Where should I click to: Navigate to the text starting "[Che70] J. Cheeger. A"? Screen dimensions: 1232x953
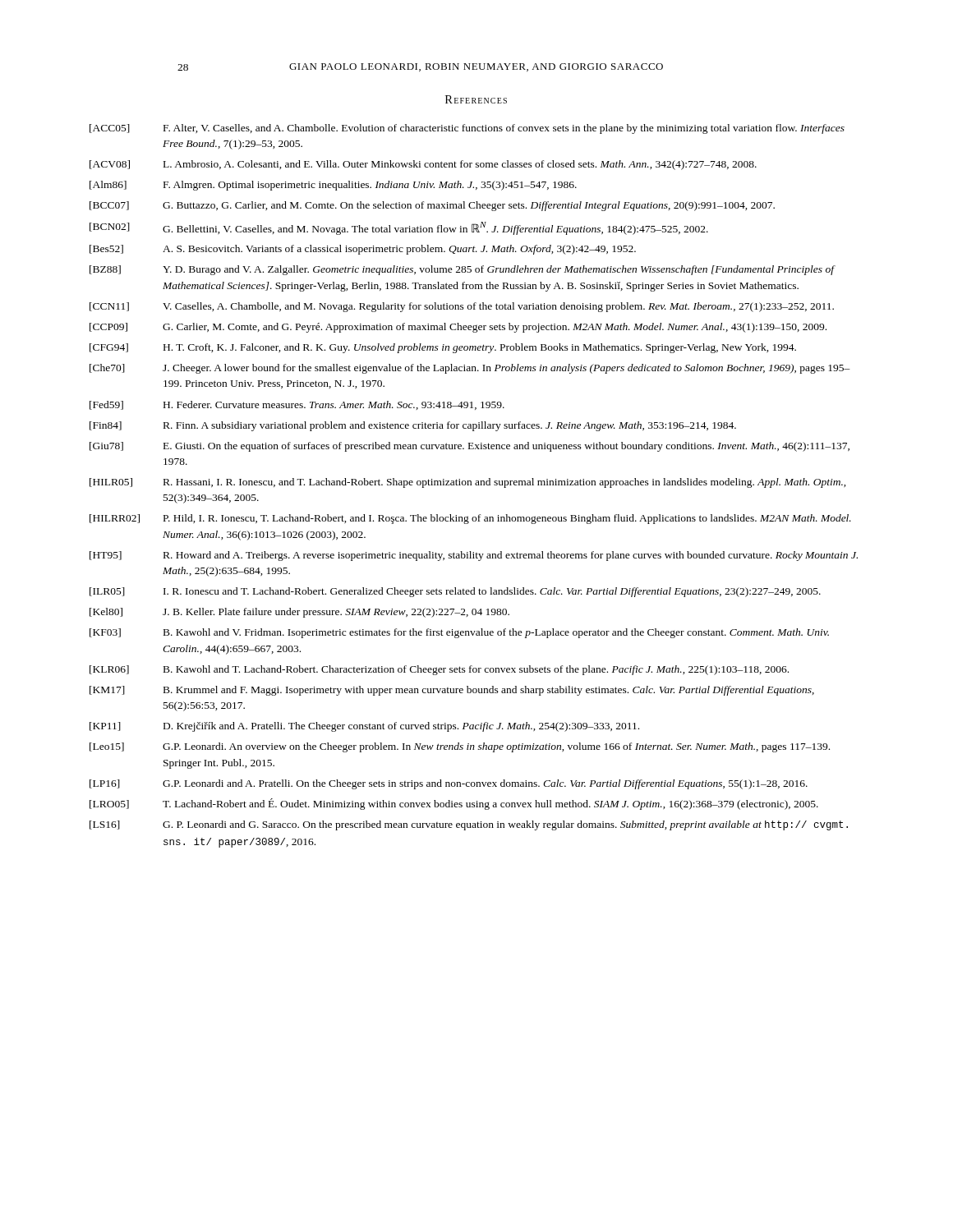476,376
